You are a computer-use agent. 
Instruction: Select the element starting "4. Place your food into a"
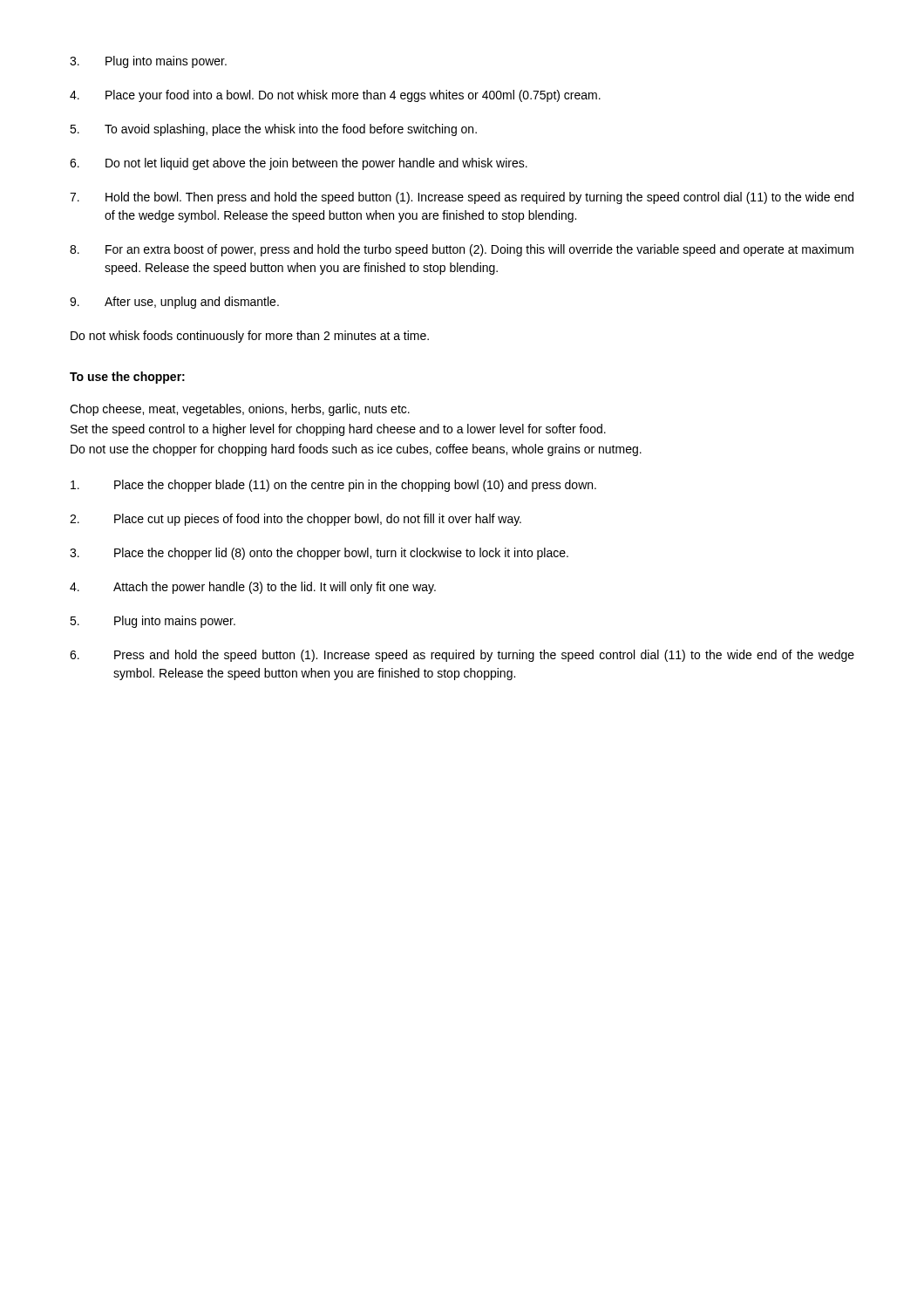(x=462, y=95)
